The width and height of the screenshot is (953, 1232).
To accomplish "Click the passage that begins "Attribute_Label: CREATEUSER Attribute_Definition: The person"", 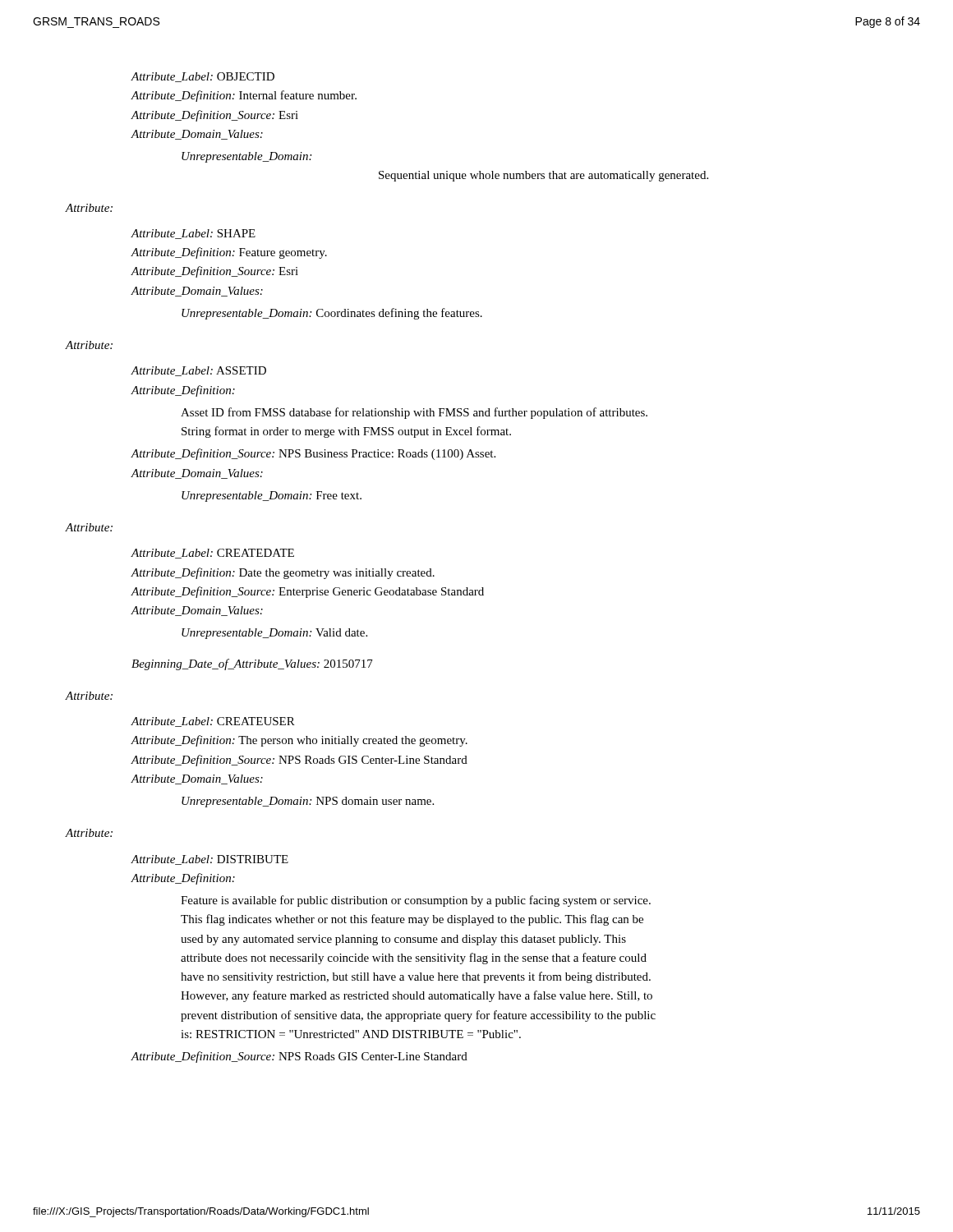I will point(213,722).
